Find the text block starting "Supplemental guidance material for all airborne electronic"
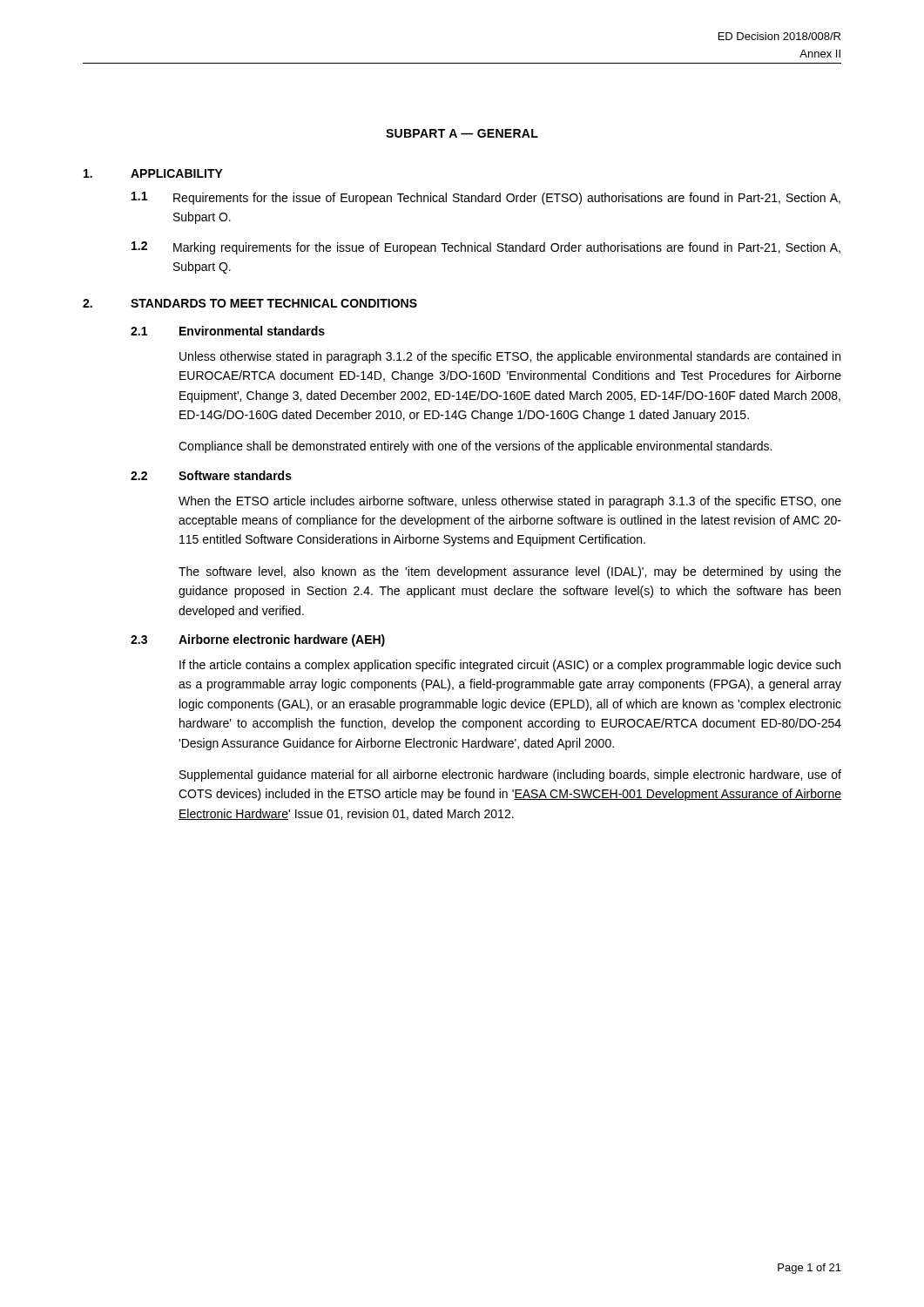The height and width of the screenshot is (1307, 924). (x=510, y=794)
